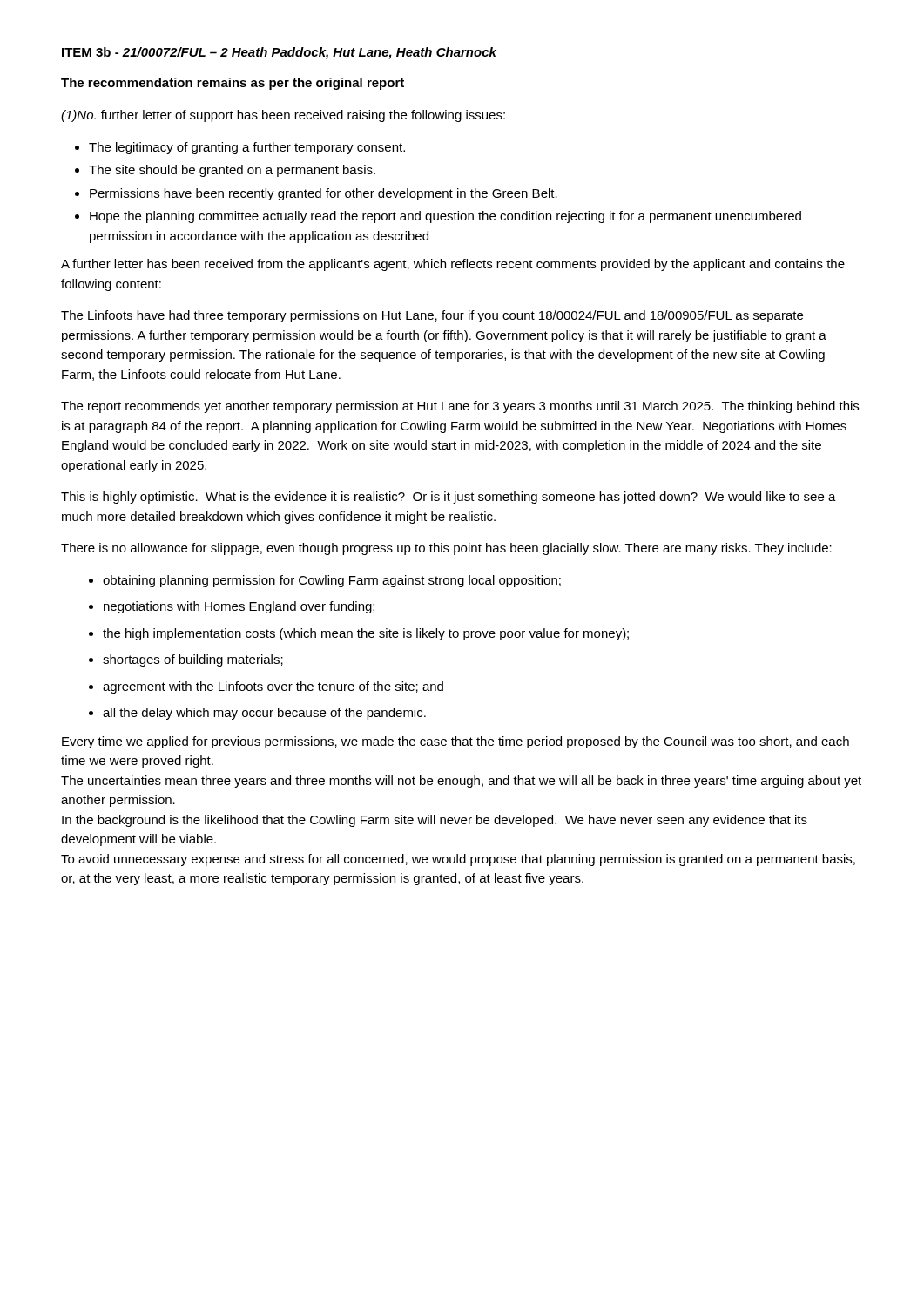
Task: Where is the passage that starts "This is highly"?
Action: pos(448,506)
